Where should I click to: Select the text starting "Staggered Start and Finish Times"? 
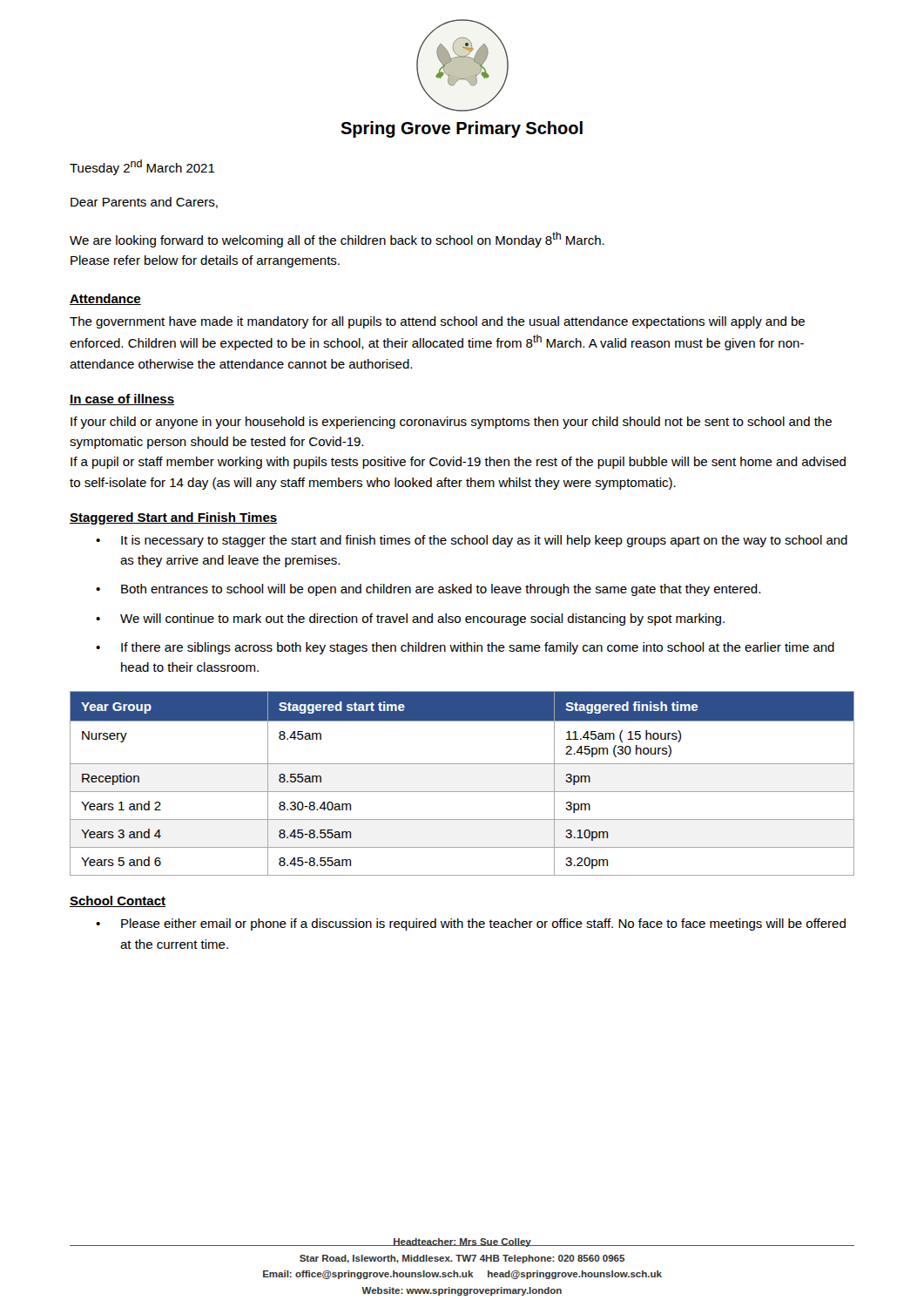173,517
